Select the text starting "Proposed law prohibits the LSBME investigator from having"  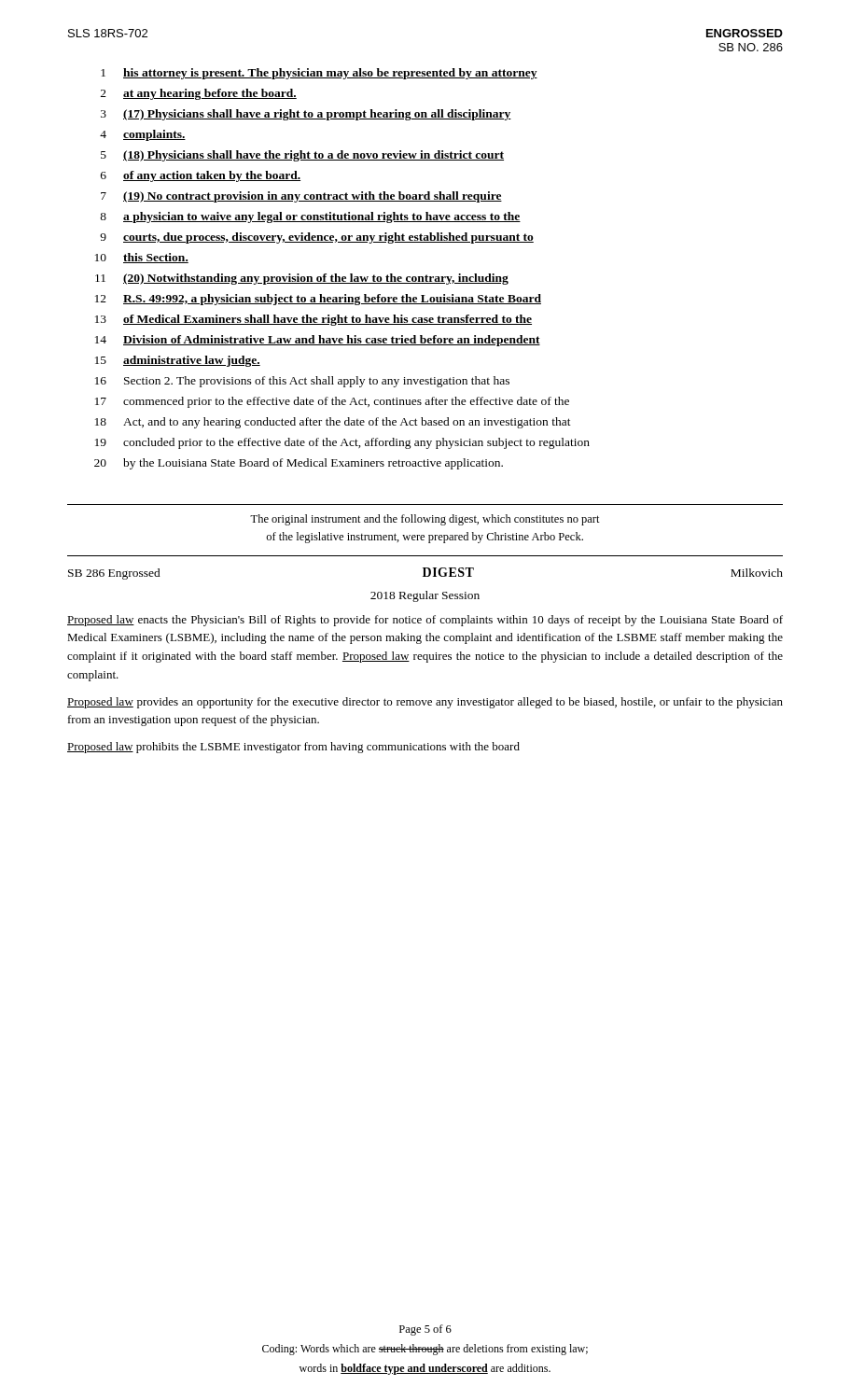[293, 746]
